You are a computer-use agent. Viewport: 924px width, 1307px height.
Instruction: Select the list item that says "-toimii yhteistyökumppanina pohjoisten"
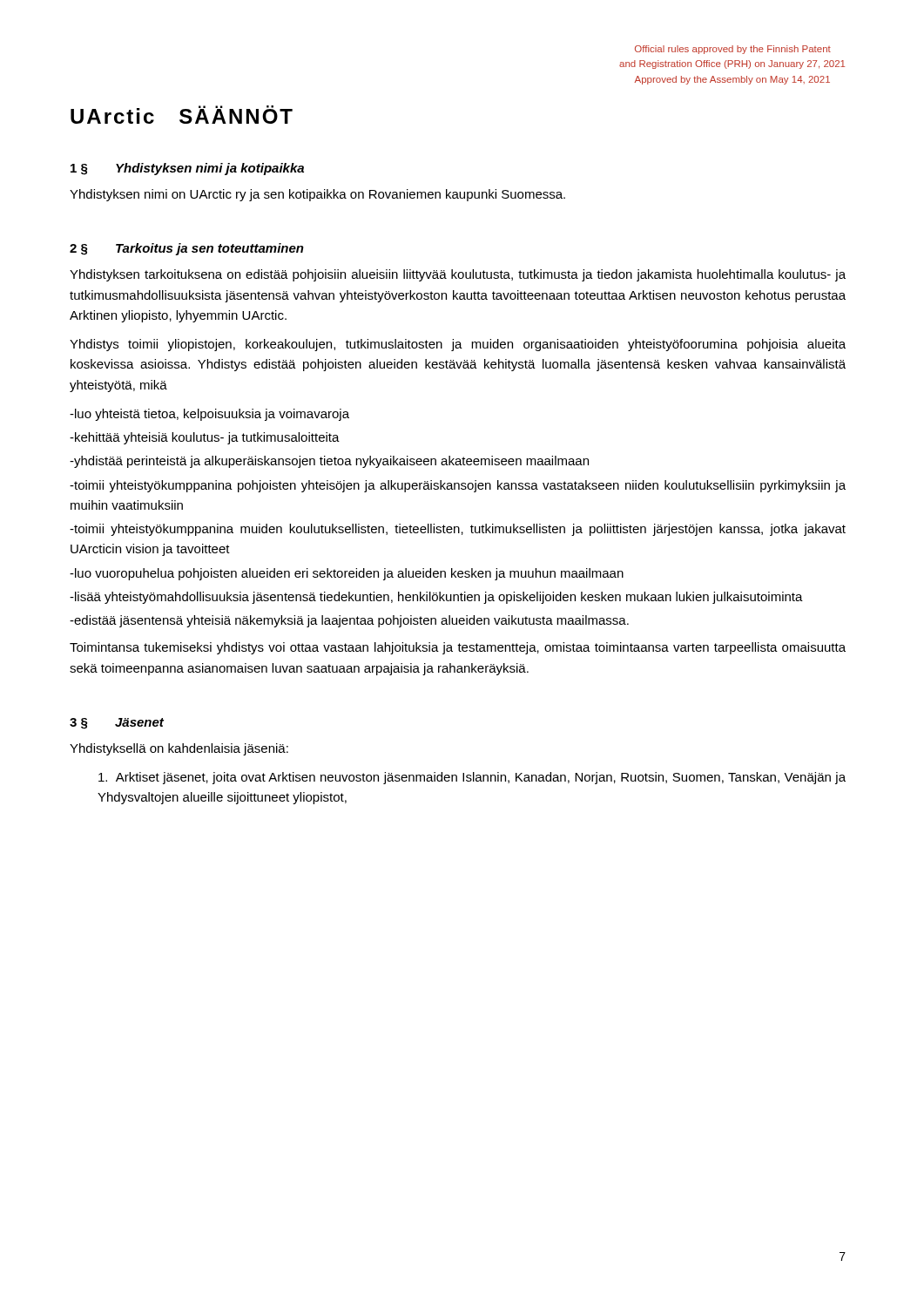click(x=458, y=495)
